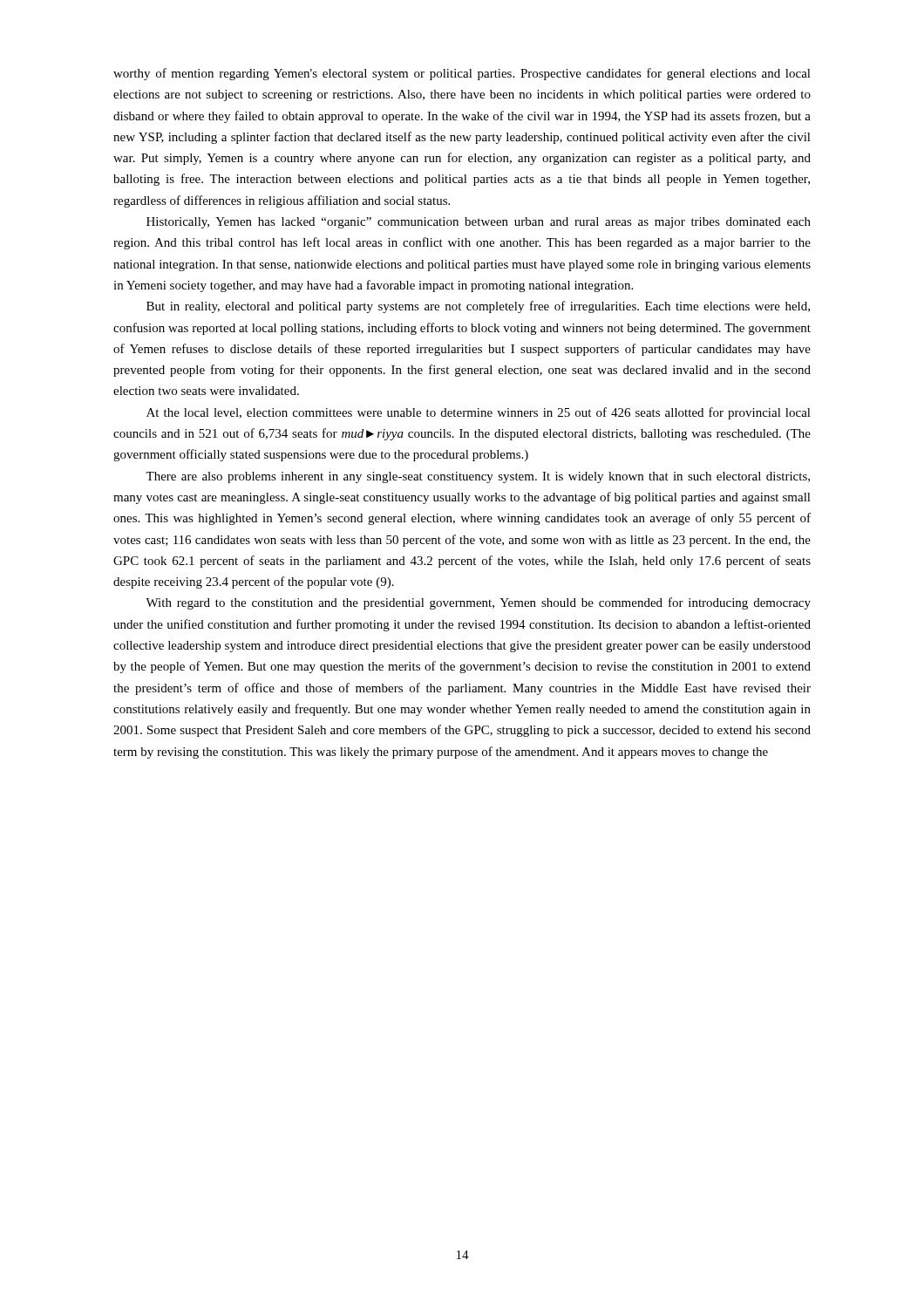Select the block starting "Historically, Yemen has lacked “organic” communication between urban"

coord(462,253)
